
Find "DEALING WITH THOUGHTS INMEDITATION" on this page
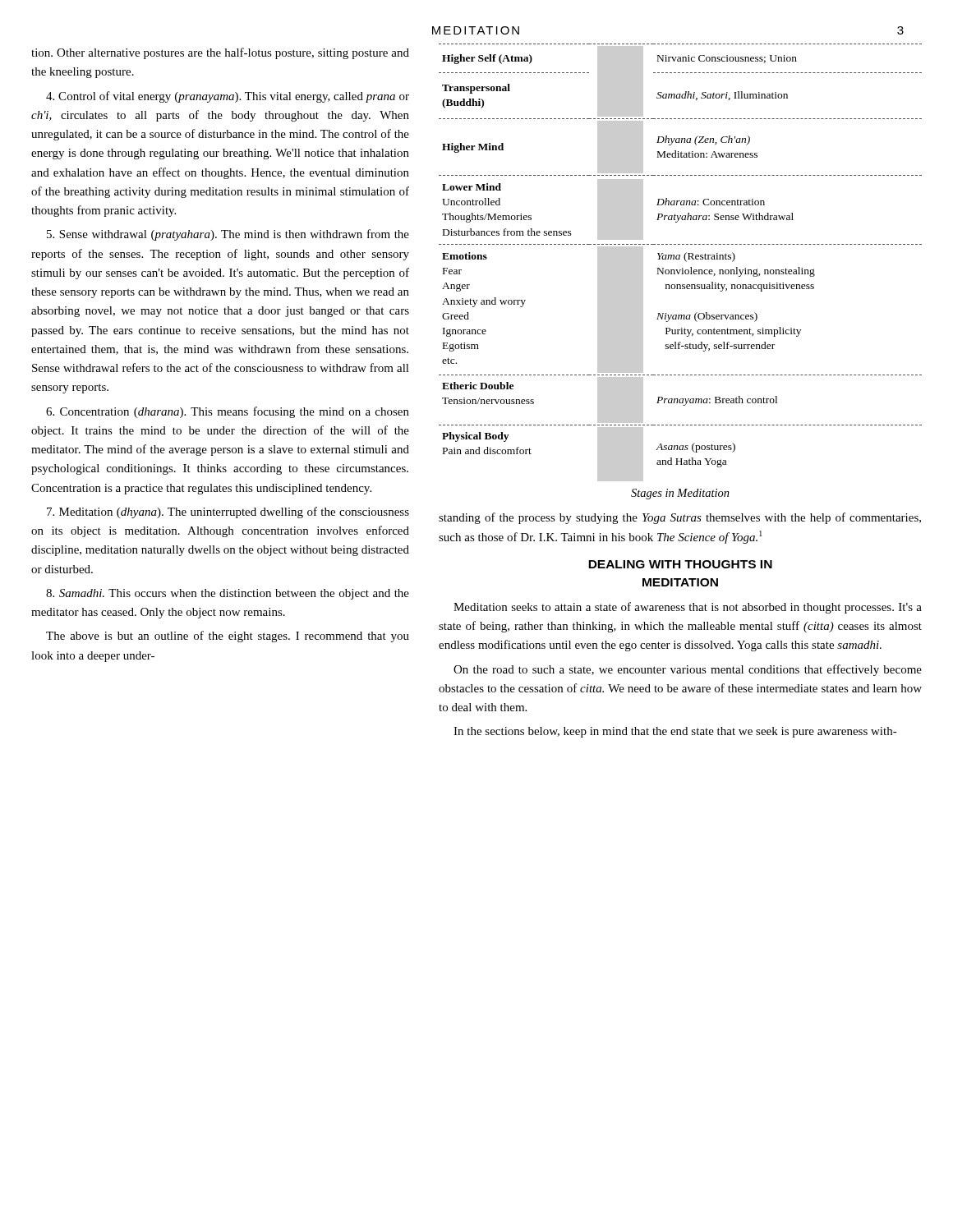[x=680, y=573]
